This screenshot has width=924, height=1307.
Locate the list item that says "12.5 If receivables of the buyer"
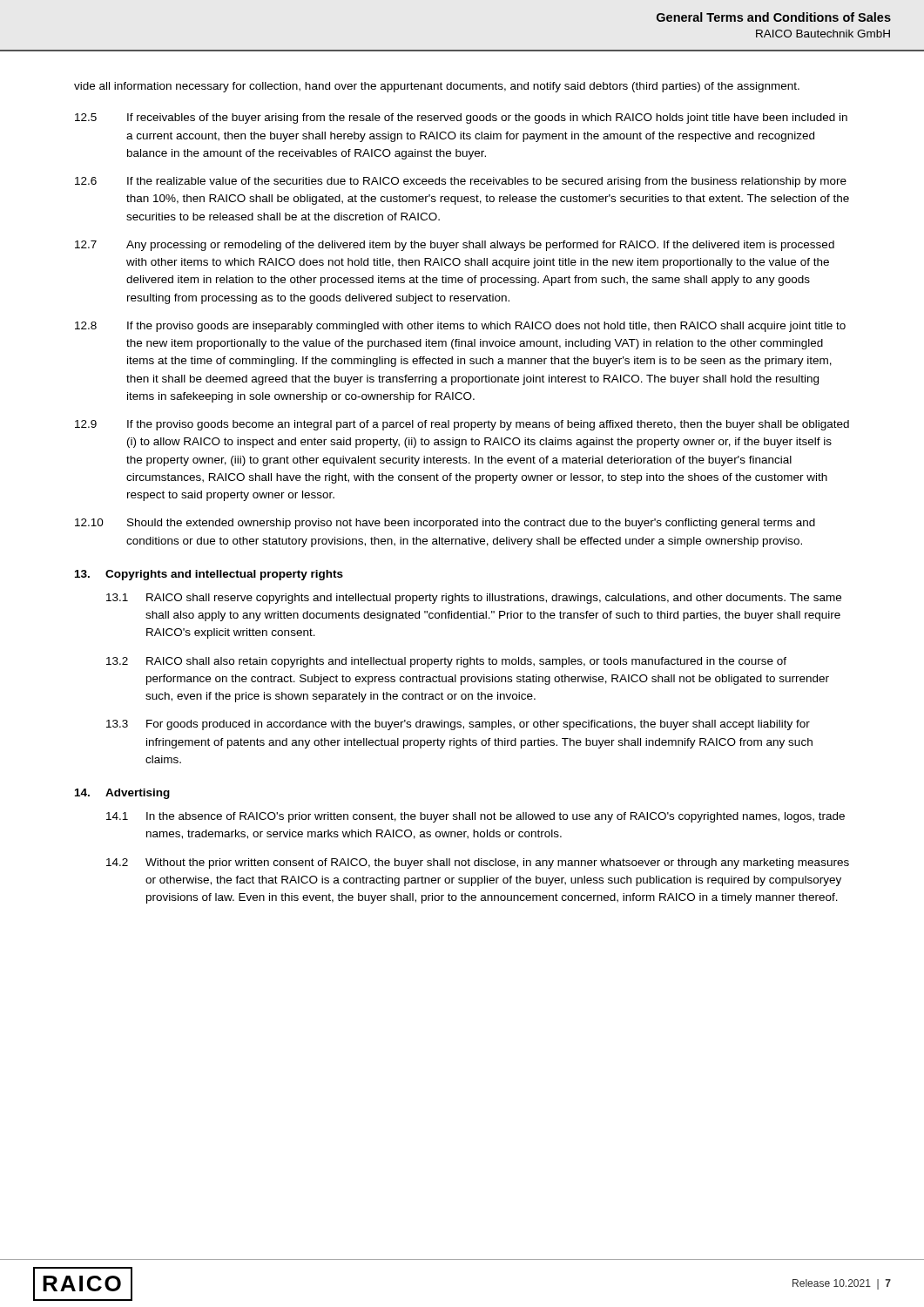462,136
